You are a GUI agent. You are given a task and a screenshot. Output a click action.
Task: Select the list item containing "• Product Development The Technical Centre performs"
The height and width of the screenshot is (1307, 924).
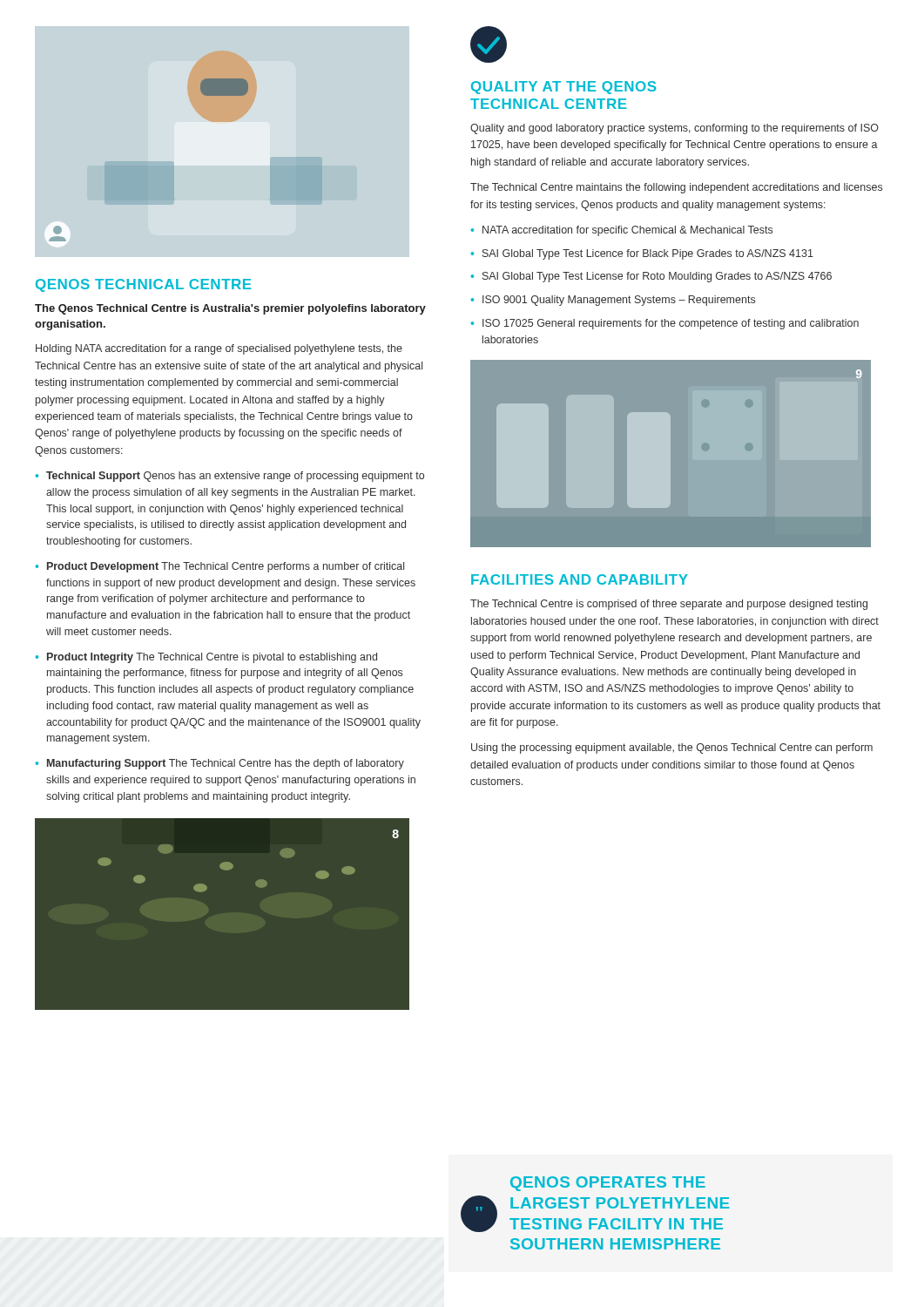[x=231, y=599]
